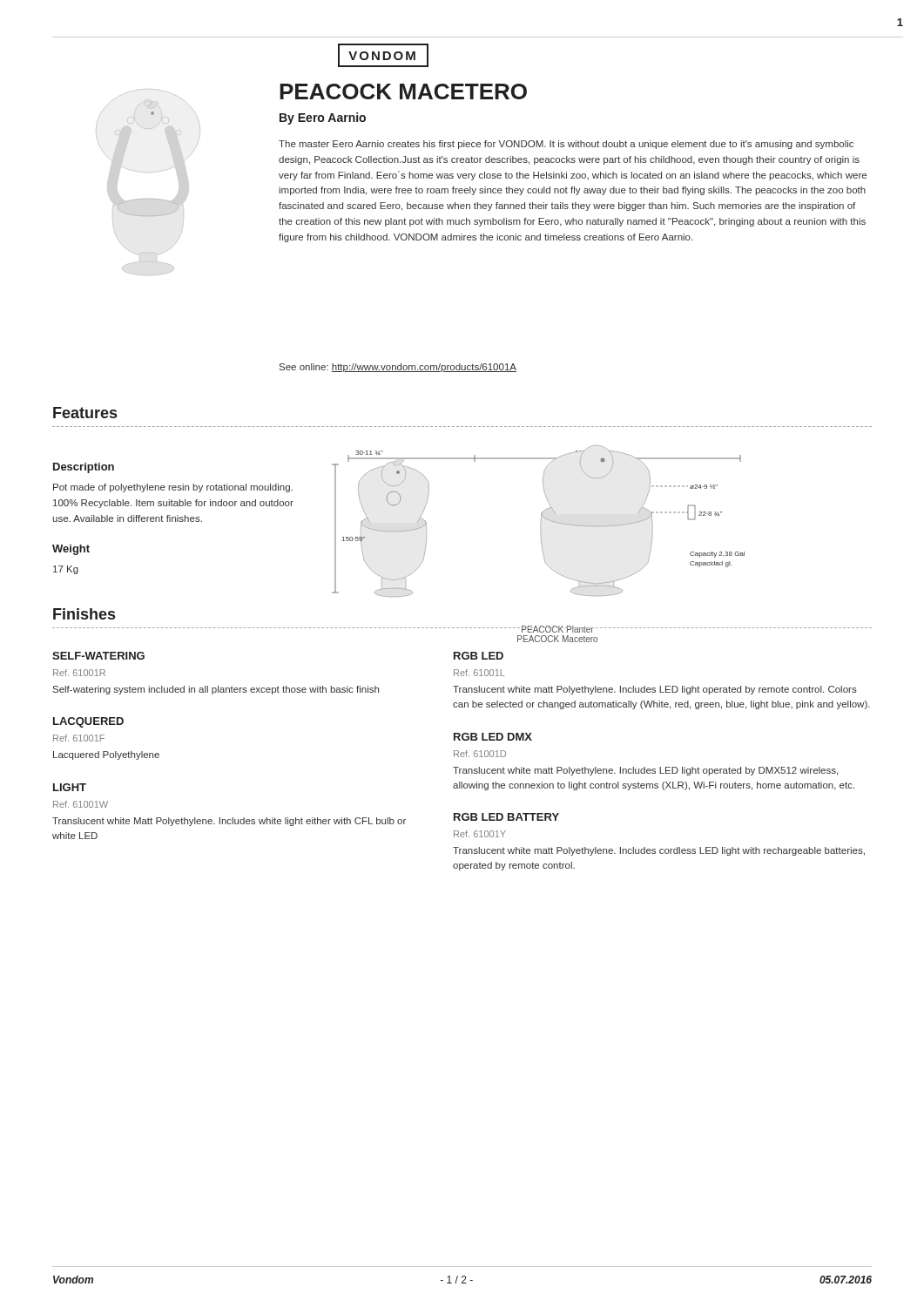The image size is (924, 1307).
Task: Click where it says "17 Kg"
Action: (65, 569)
